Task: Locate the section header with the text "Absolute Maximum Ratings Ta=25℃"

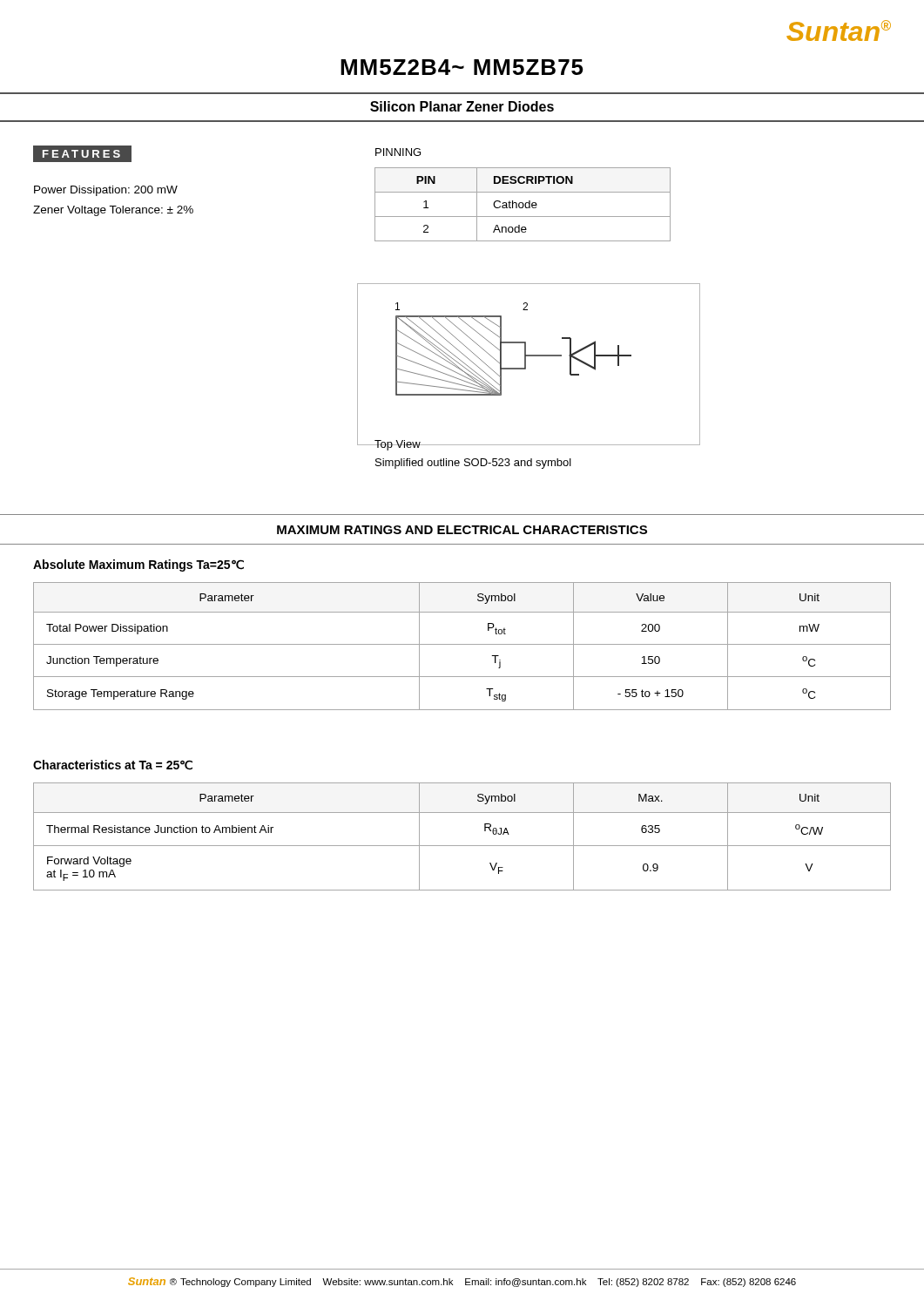Action: pos(139,565)
